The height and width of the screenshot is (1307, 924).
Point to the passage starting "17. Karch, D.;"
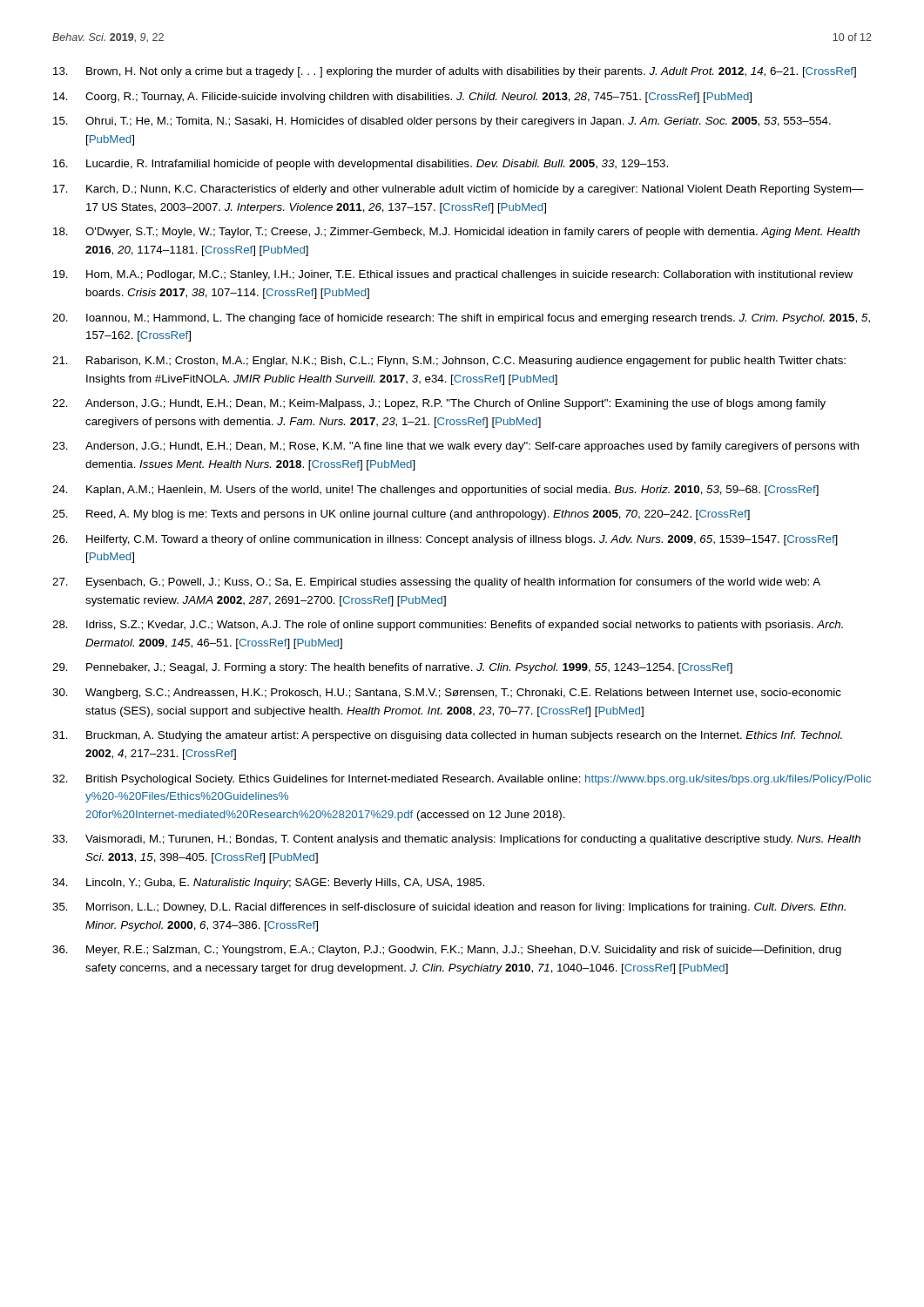[x=462, y=198]
